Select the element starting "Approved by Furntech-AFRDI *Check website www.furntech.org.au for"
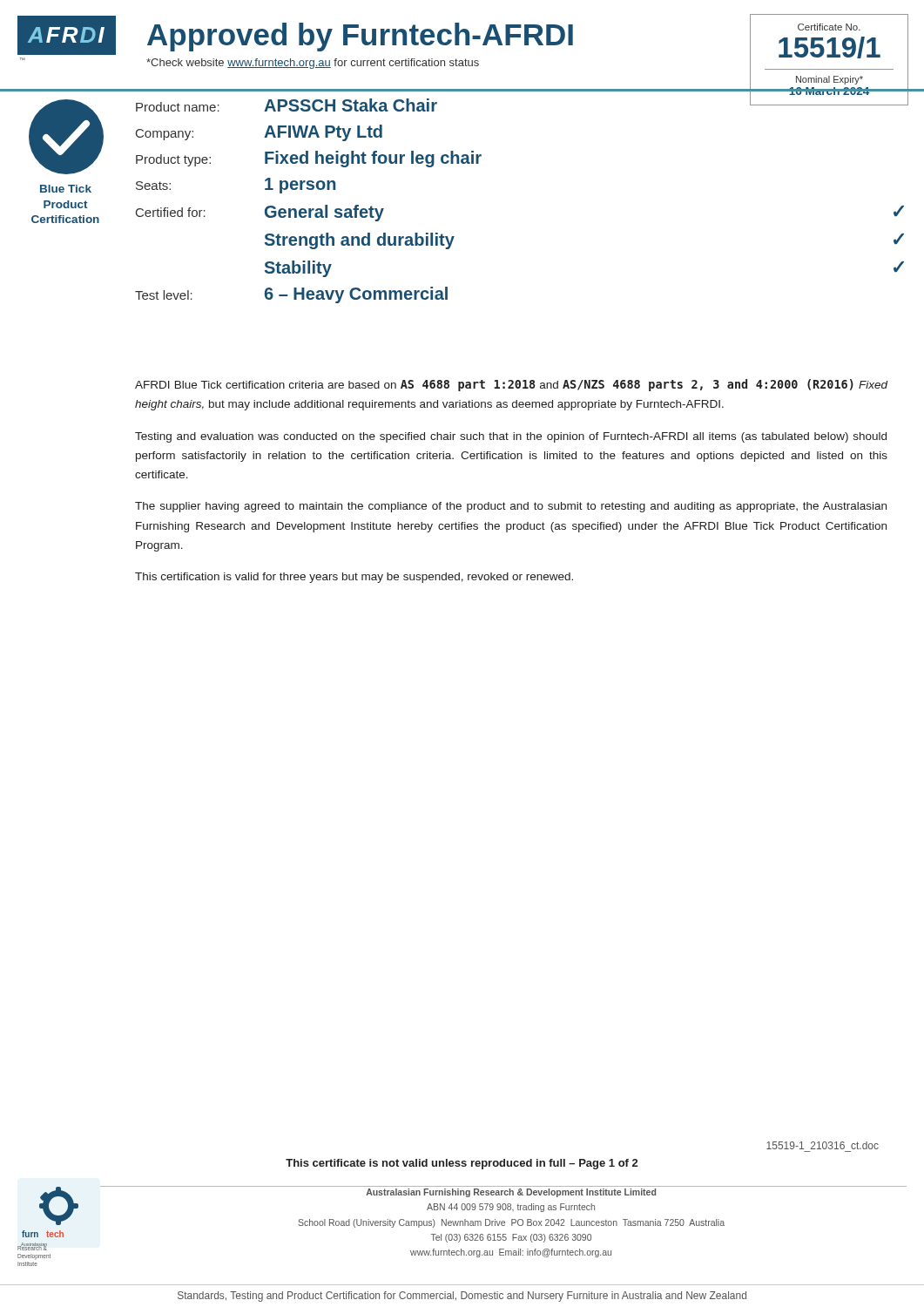This screenshot has width=924, height=1307. pos(444,44)
